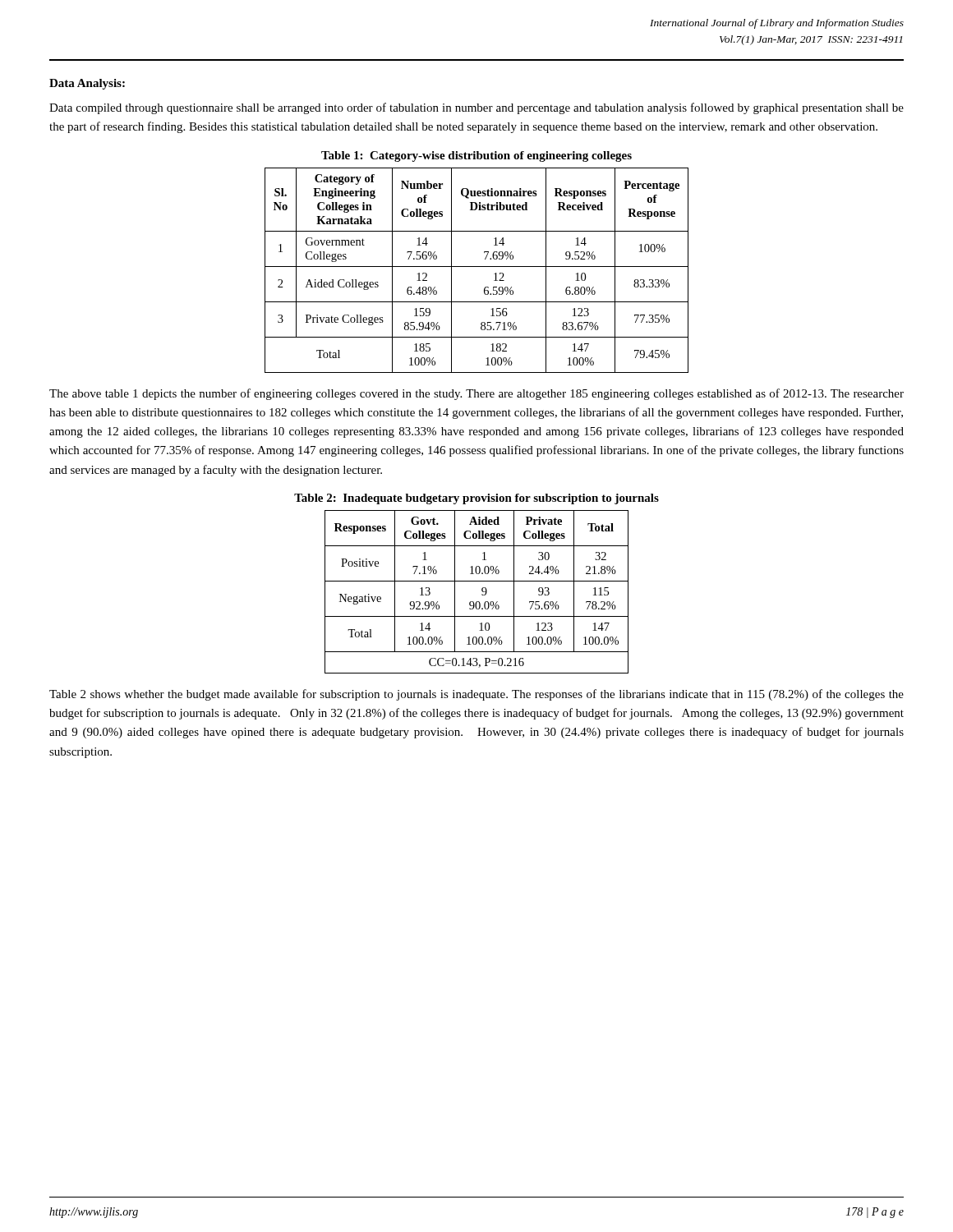
Task: Locate the element starting "The above table 1 depicts the number of"
Action: (x=476, y=431)
